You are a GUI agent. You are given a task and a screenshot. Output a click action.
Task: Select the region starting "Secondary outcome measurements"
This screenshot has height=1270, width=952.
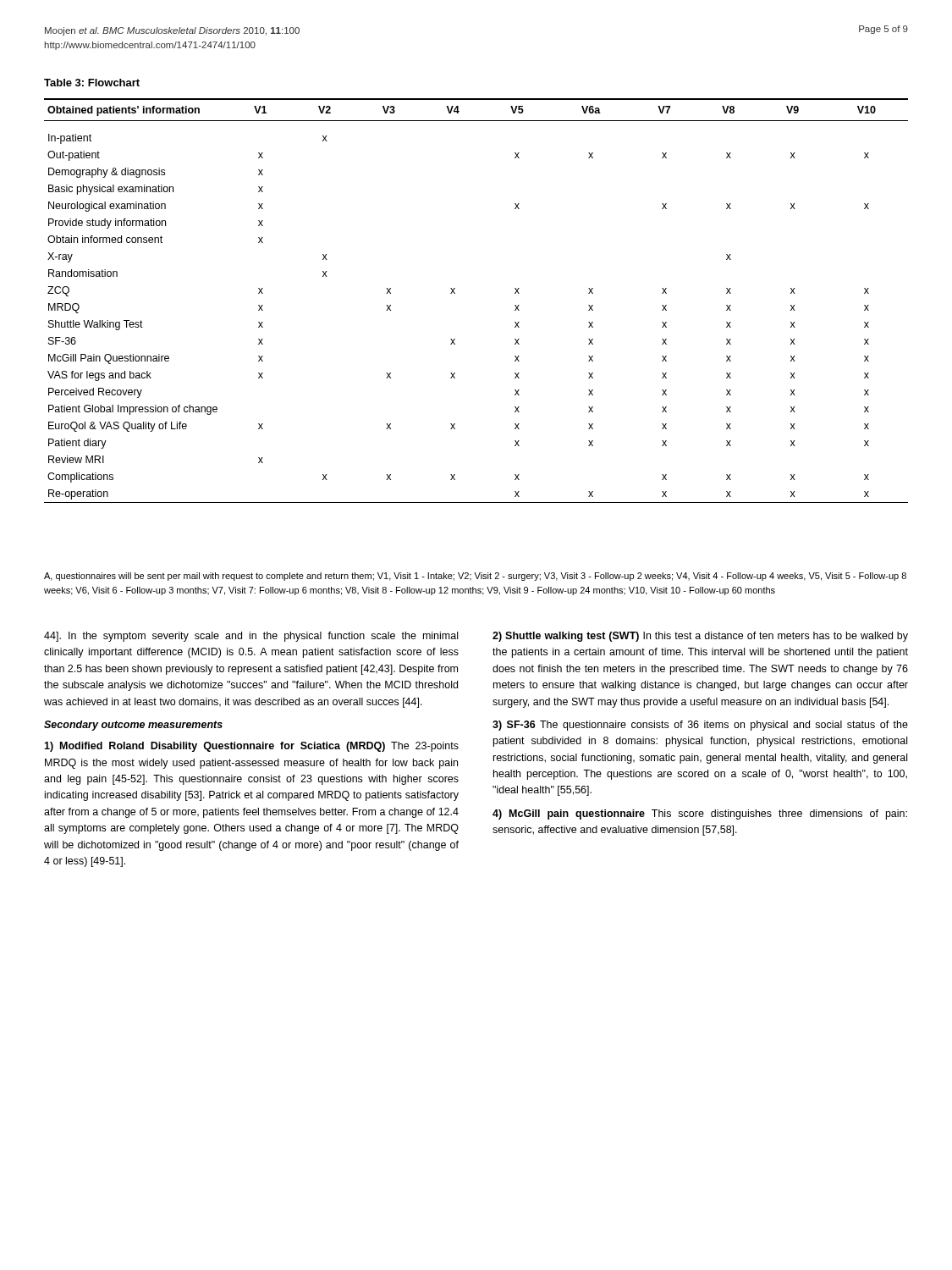coord(133,725)
